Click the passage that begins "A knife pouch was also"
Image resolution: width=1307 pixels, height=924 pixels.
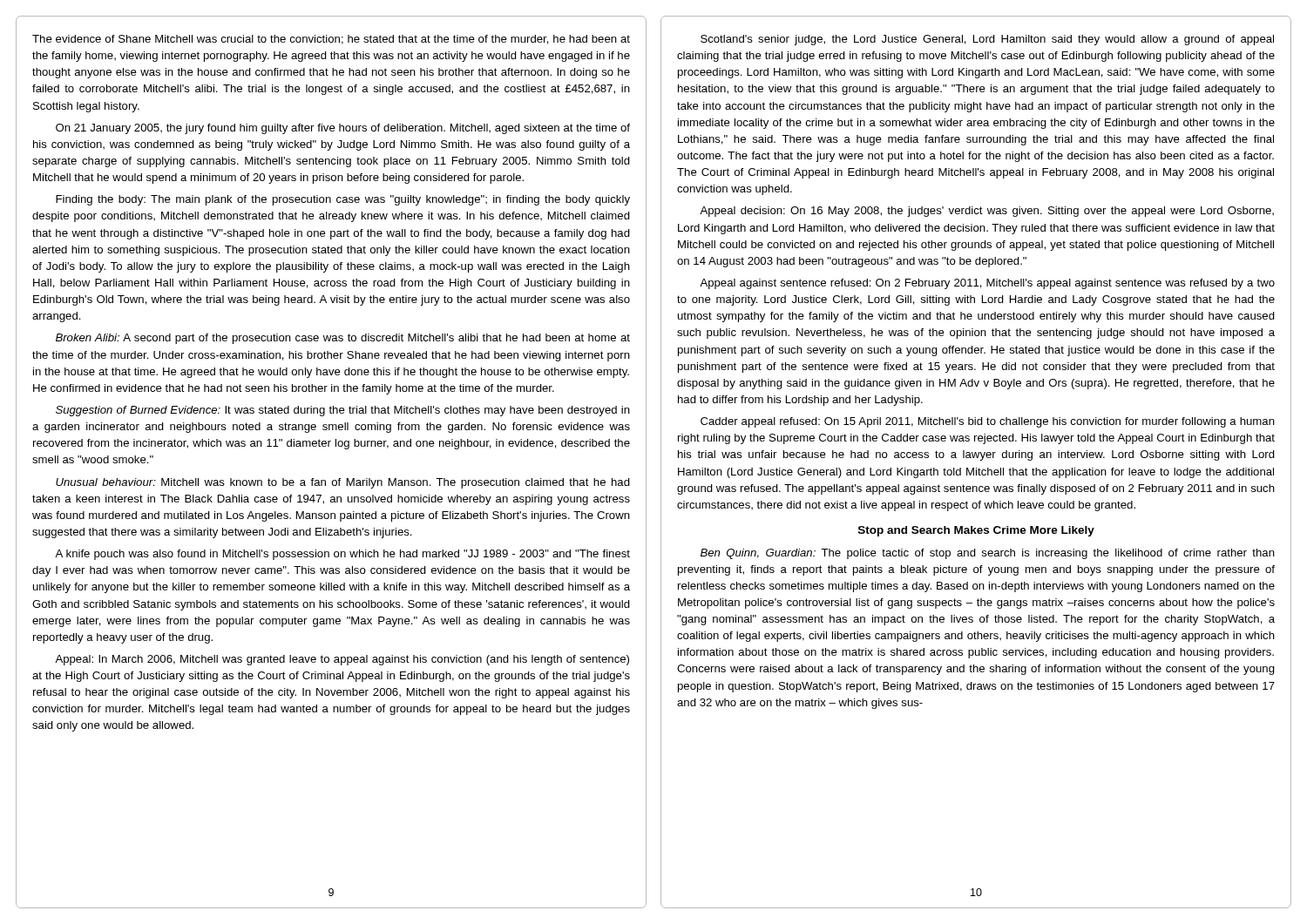tap(331, 595)
